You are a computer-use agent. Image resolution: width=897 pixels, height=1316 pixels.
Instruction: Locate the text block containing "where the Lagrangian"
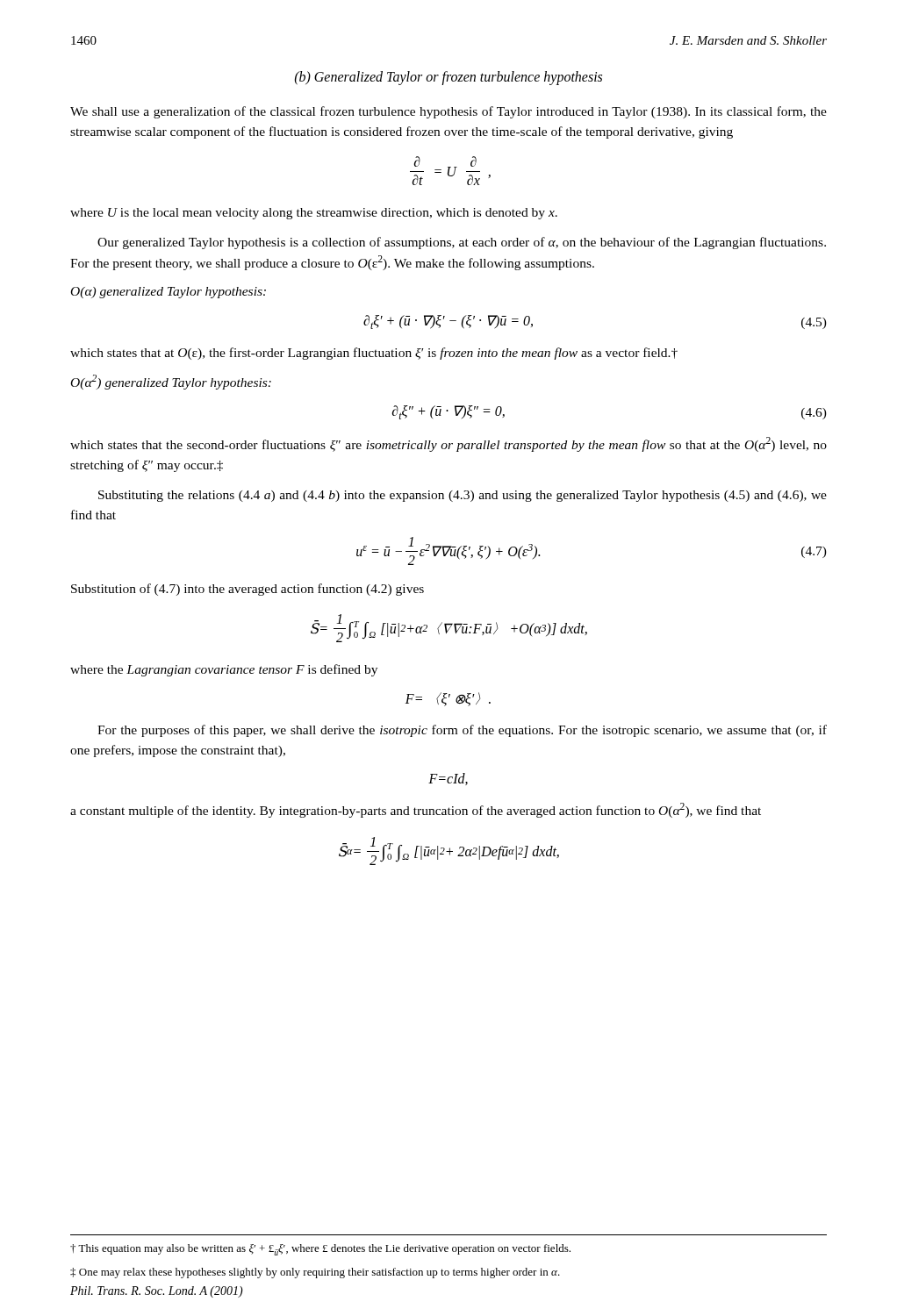click(224, 669)
